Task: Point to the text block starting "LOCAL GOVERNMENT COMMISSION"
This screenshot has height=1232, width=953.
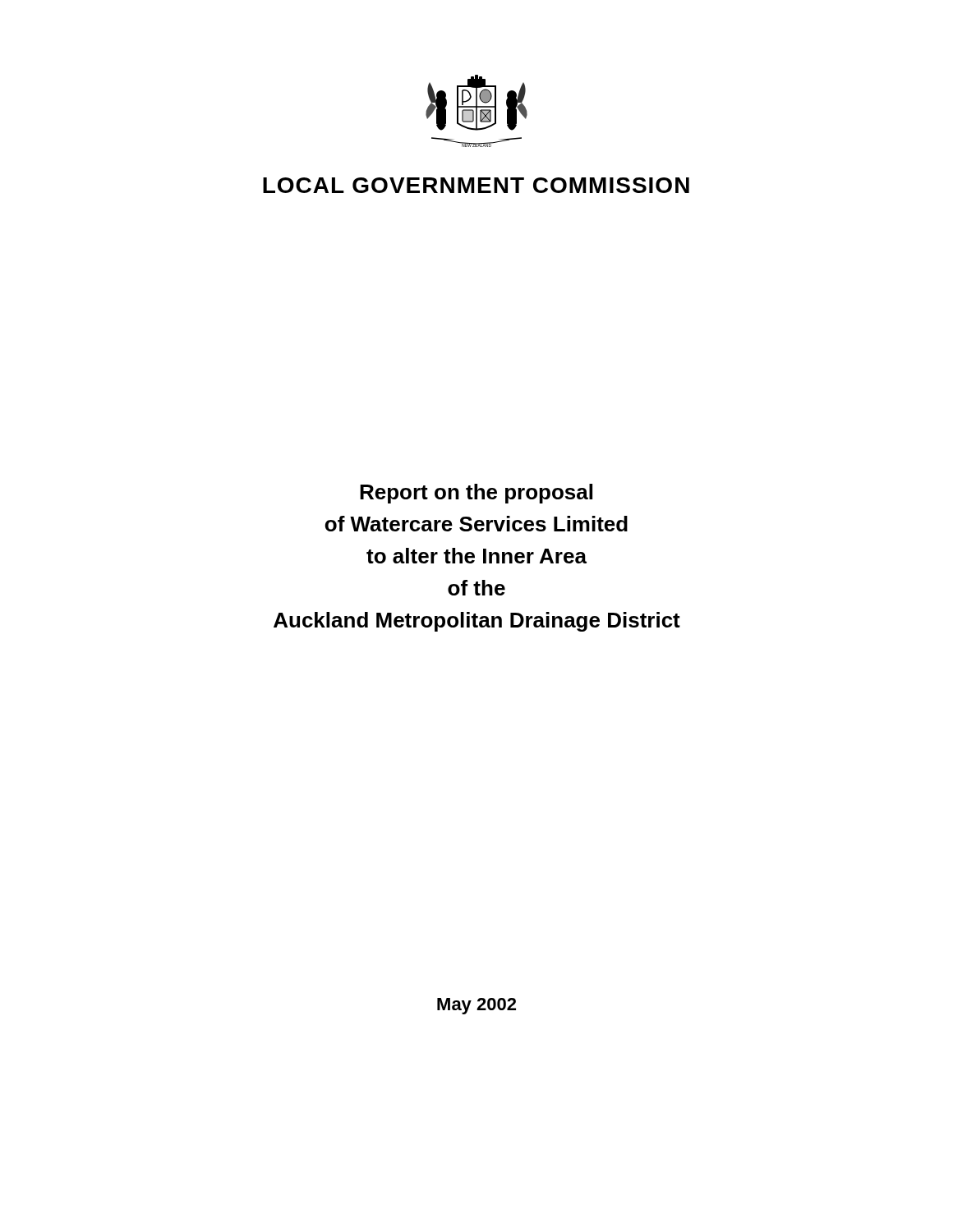Action: 476,185
